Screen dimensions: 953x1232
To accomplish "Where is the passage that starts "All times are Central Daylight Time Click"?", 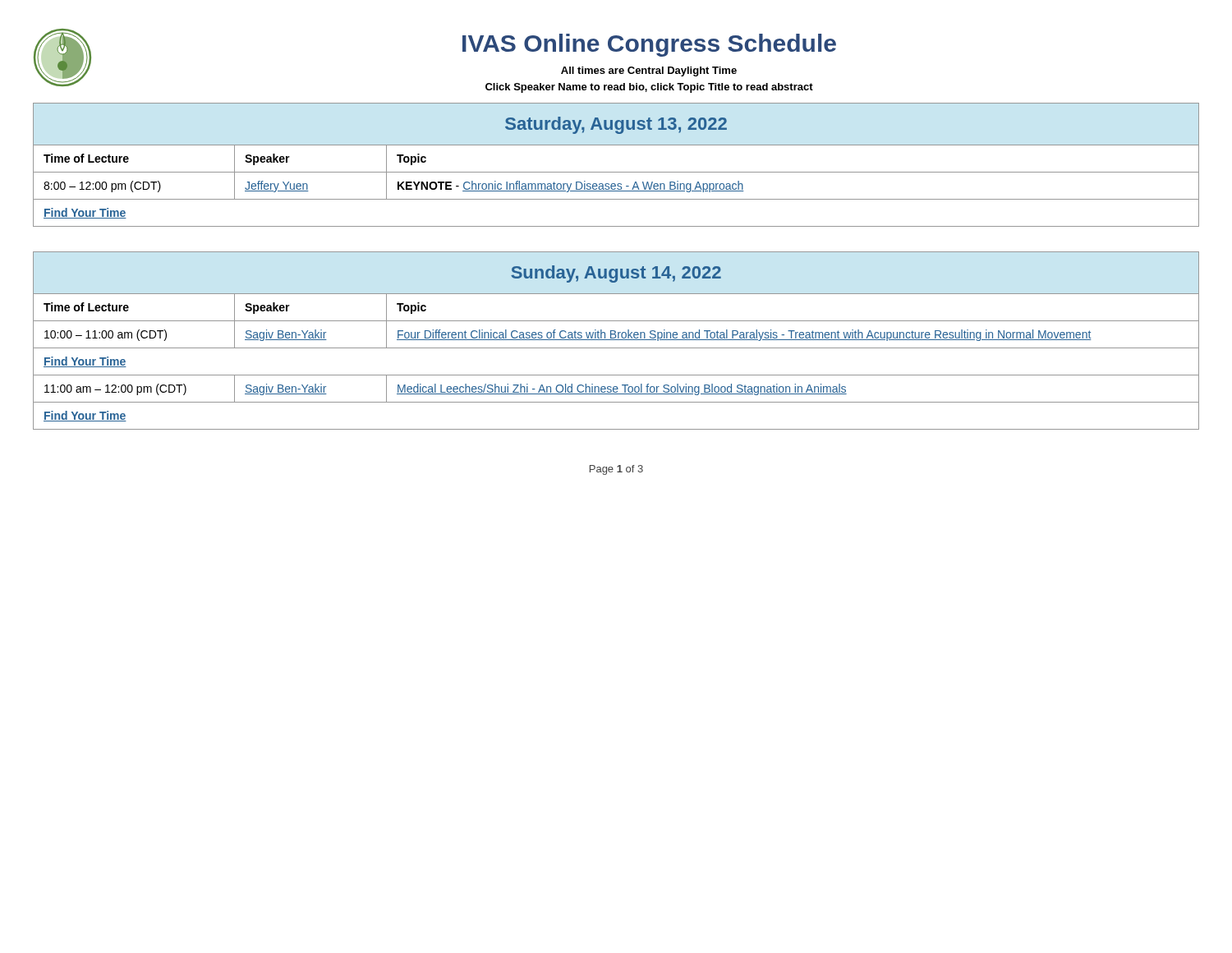I will (649, 78).
